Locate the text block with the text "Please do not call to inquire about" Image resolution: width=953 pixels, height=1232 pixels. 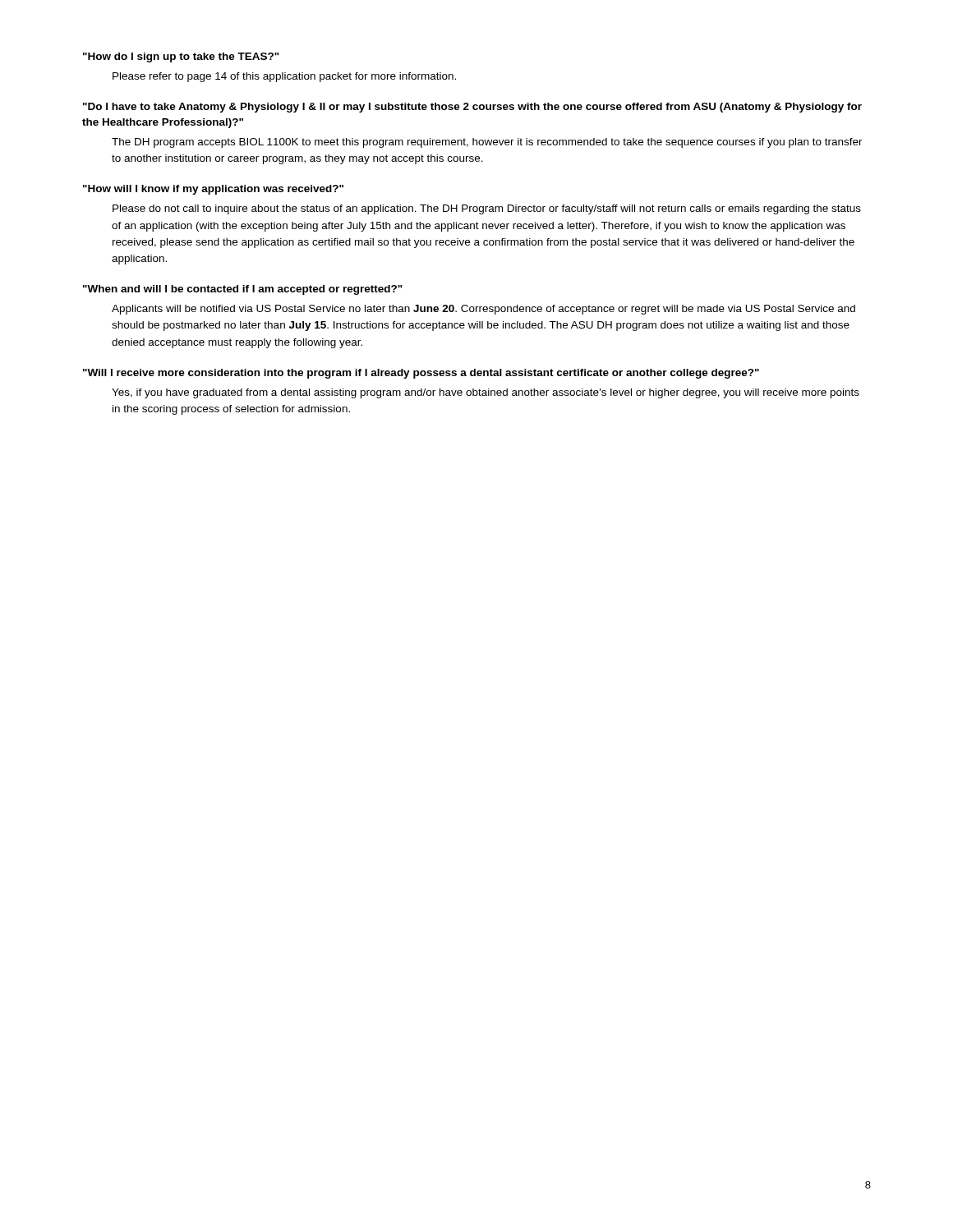tap(486, 233)
